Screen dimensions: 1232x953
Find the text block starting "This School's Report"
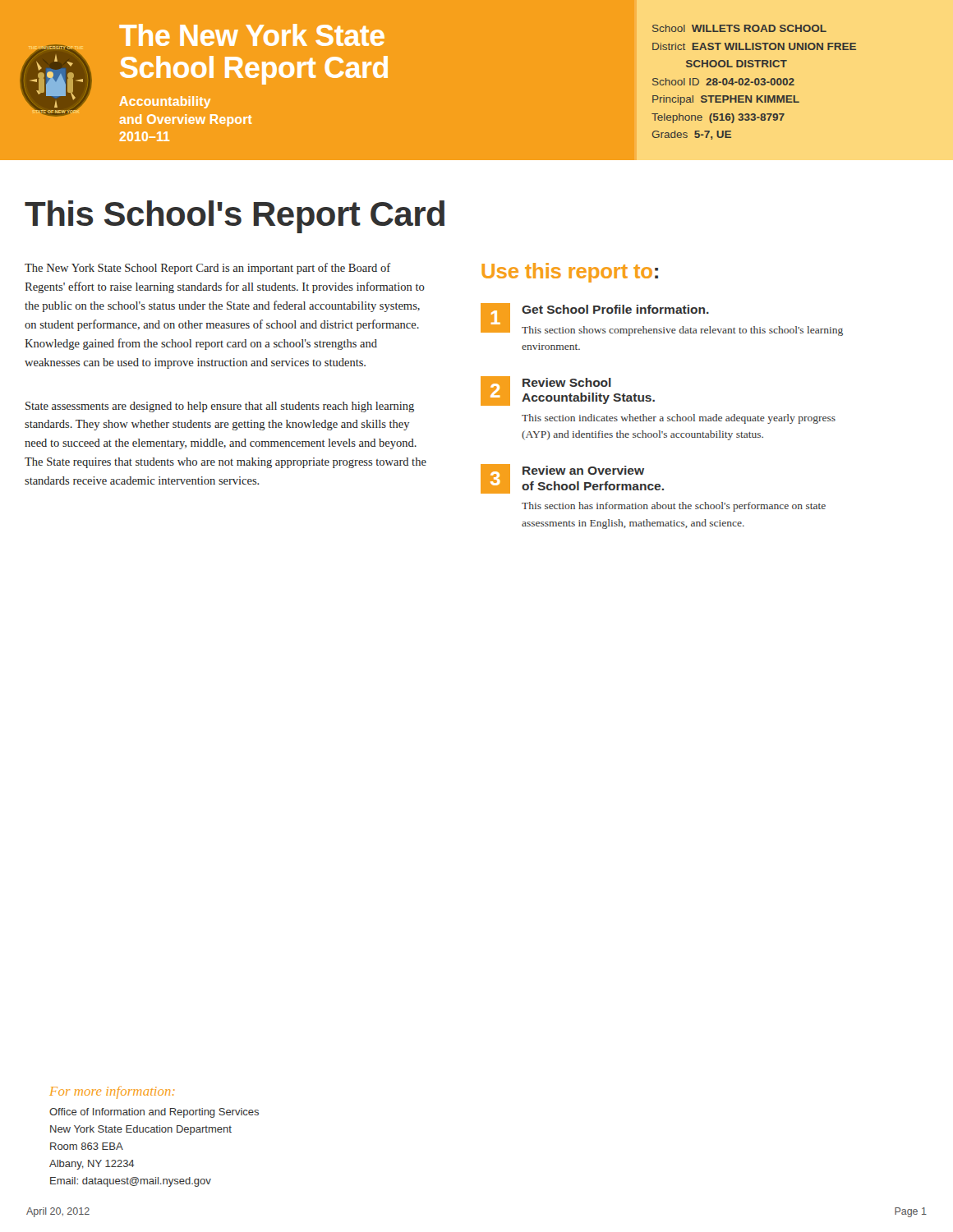pos(235,214)
